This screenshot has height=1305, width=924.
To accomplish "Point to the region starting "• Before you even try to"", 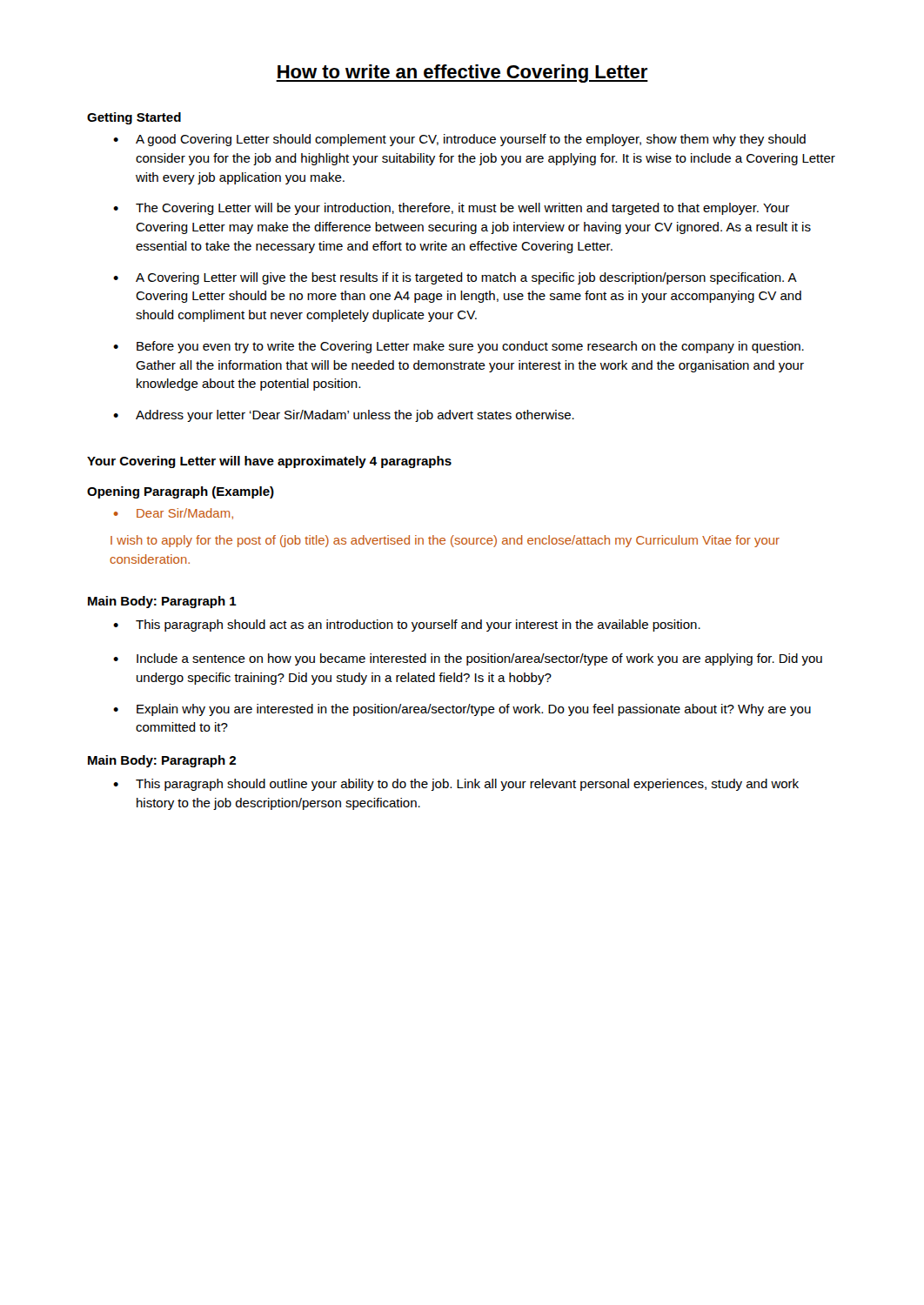I will [x=475, y=365].
